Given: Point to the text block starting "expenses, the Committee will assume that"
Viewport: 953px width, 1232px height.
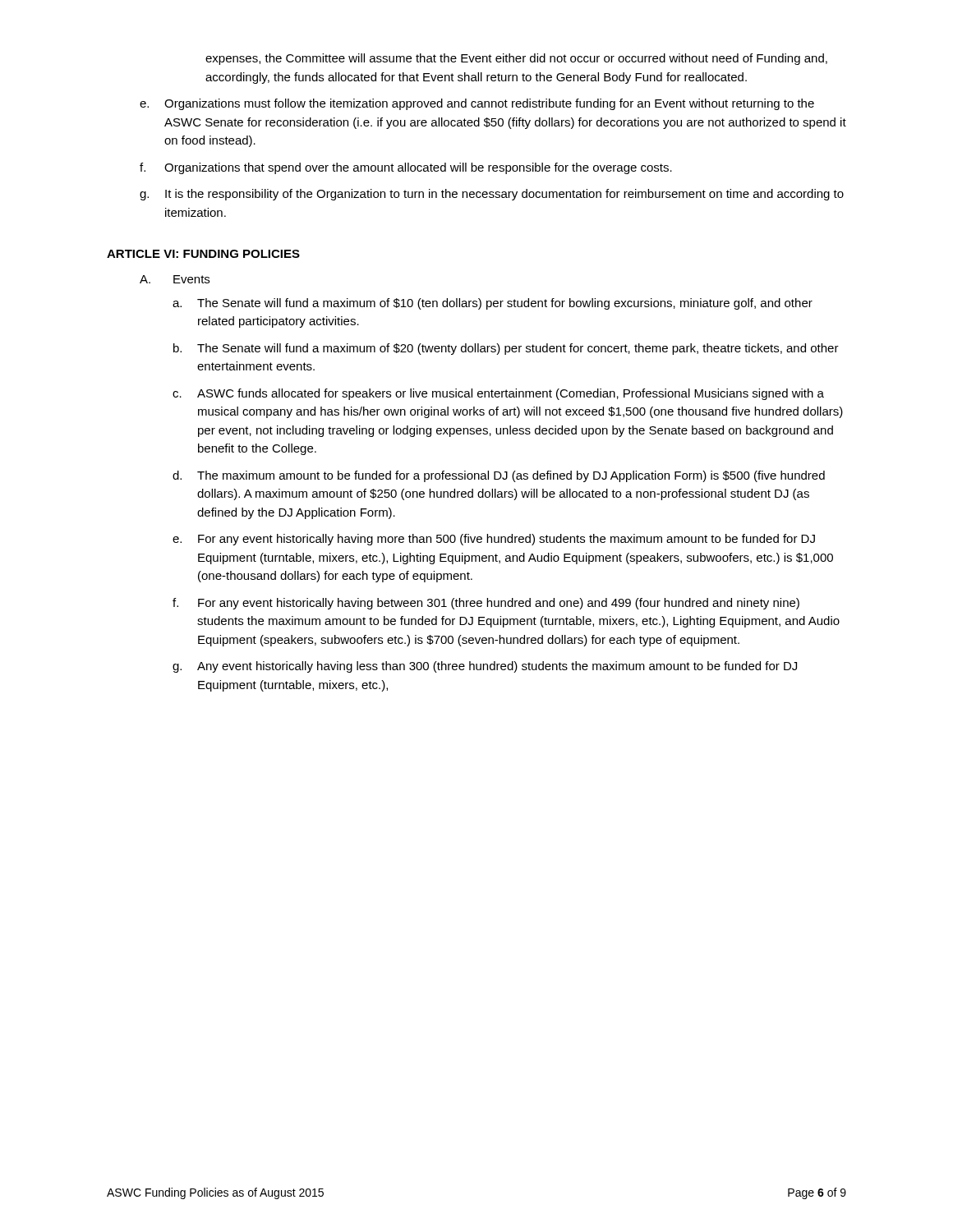Looking at the screenshot, I should pos(517,67).
